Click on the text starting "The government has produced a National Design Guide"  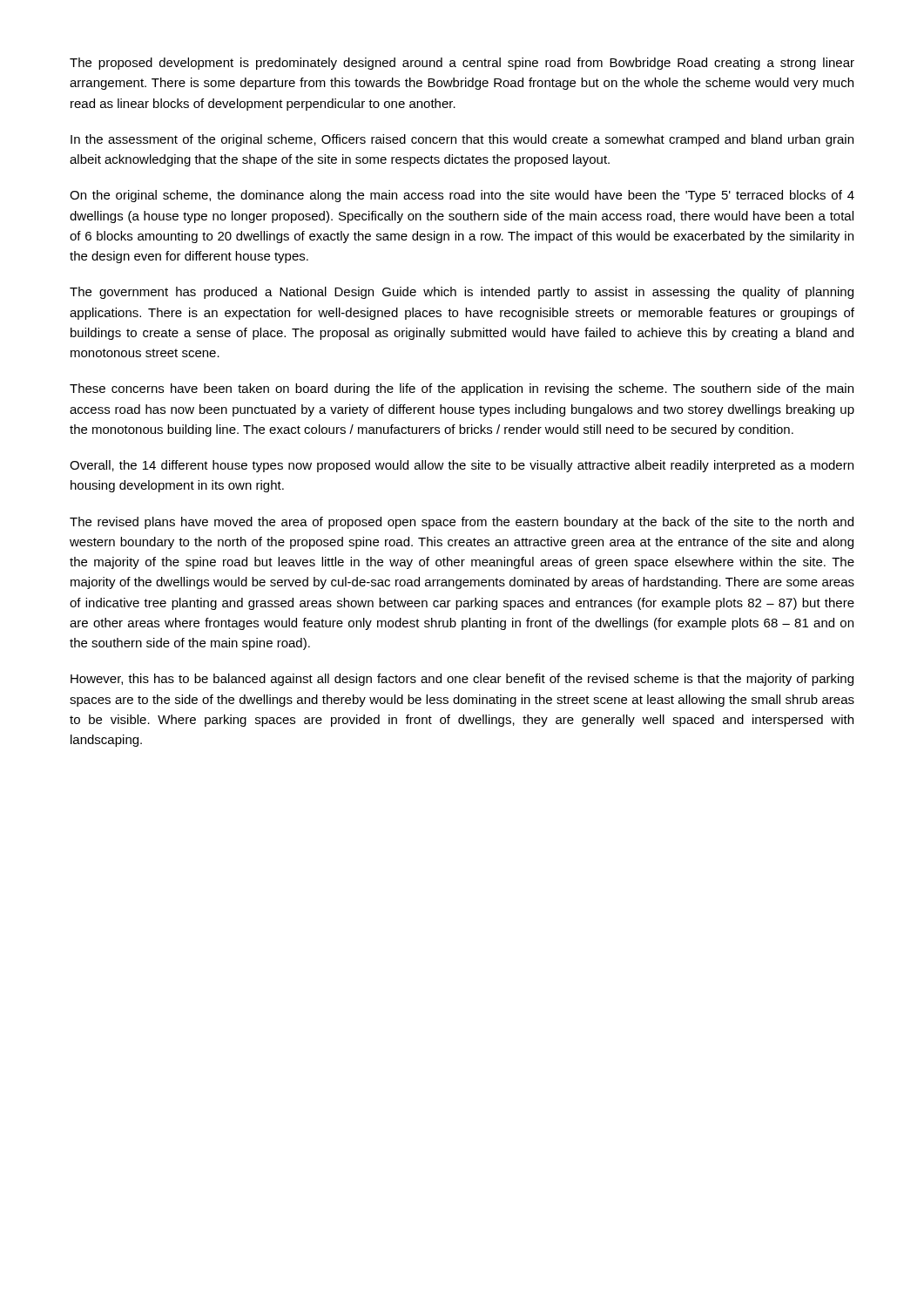pos(462,322)
